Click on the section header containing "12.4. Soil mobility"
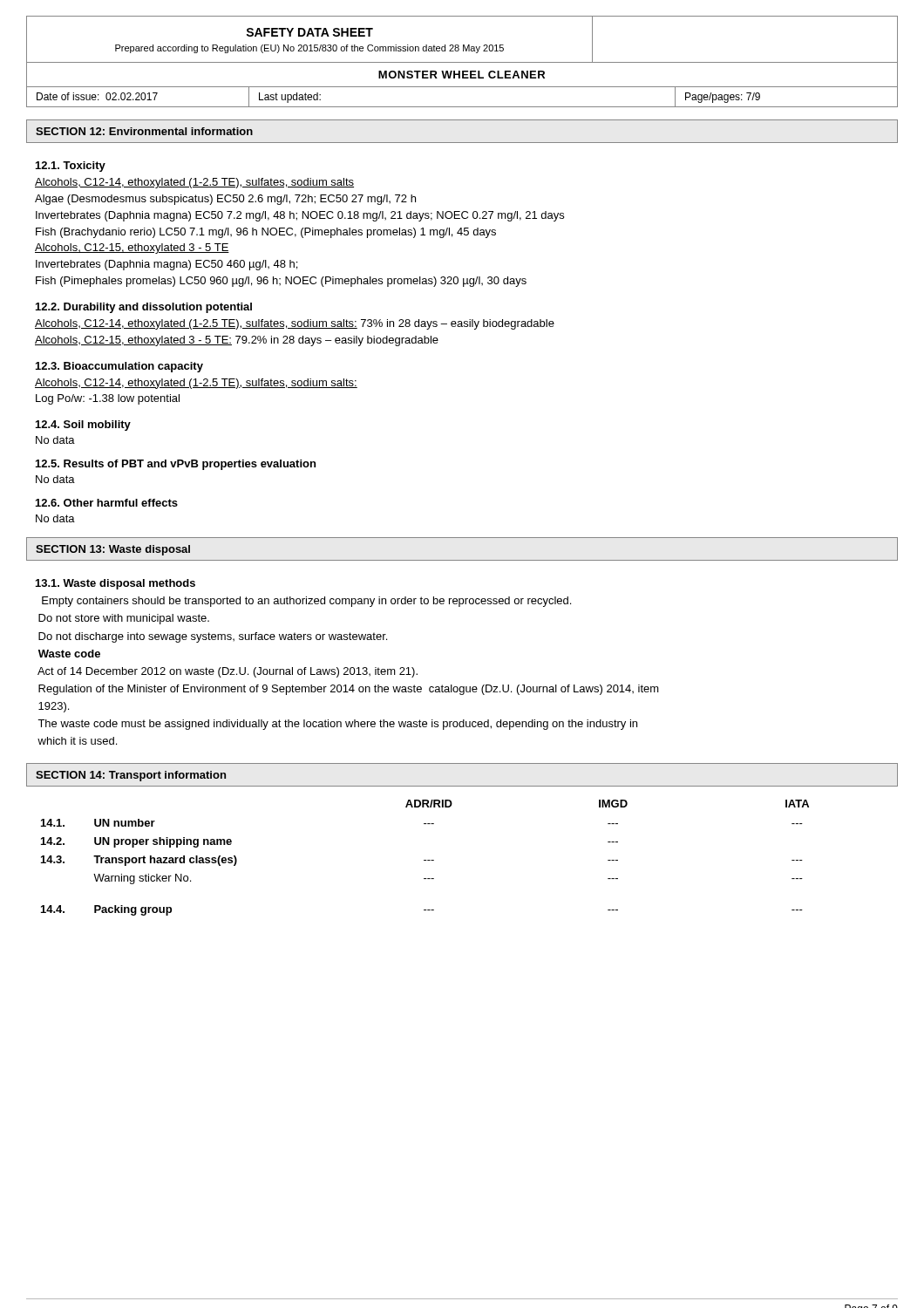 point(83,424)
